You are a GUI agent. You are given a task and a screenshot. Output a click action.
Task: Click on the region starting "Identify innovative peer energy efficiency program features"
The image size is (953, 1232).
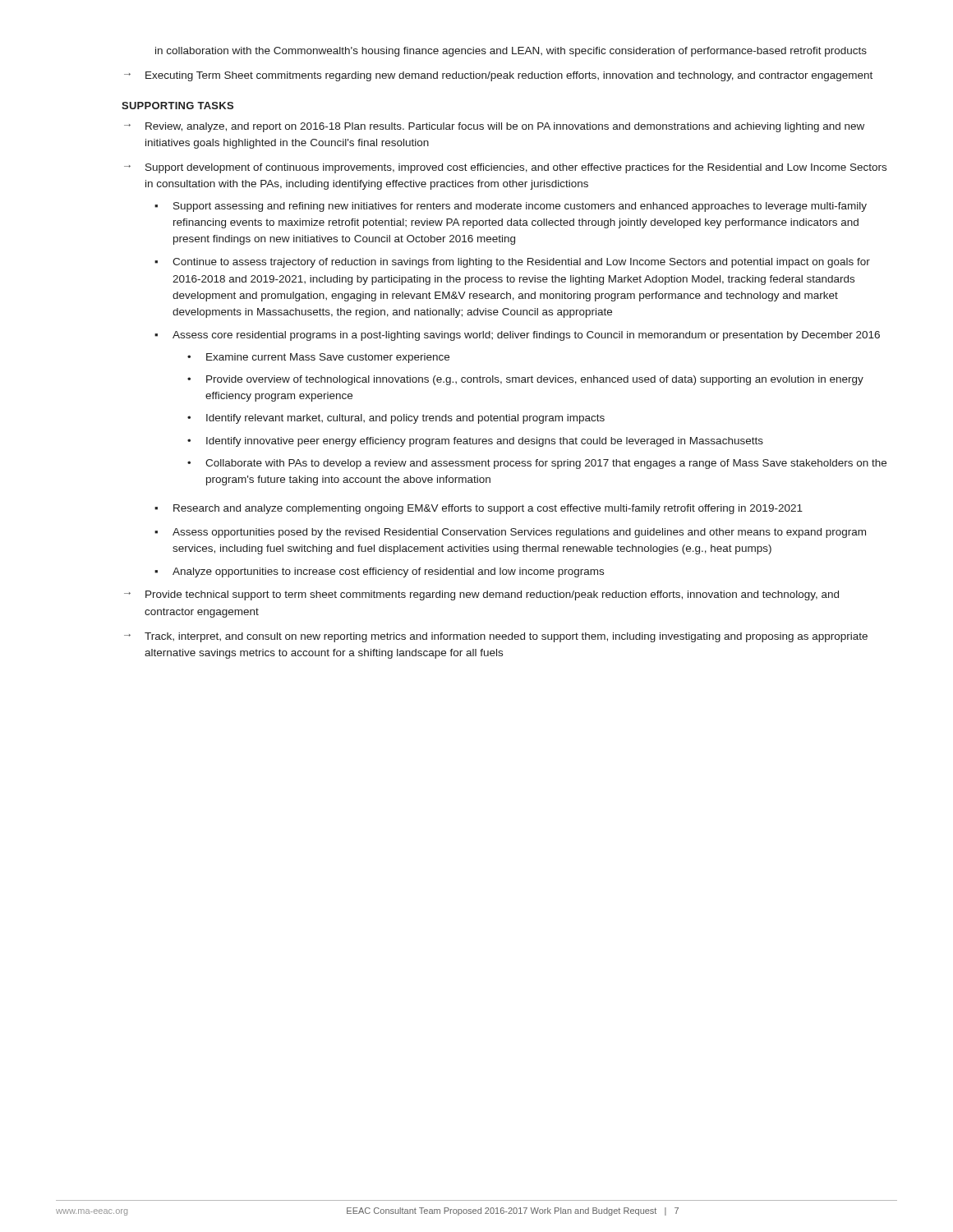point(537,441)
